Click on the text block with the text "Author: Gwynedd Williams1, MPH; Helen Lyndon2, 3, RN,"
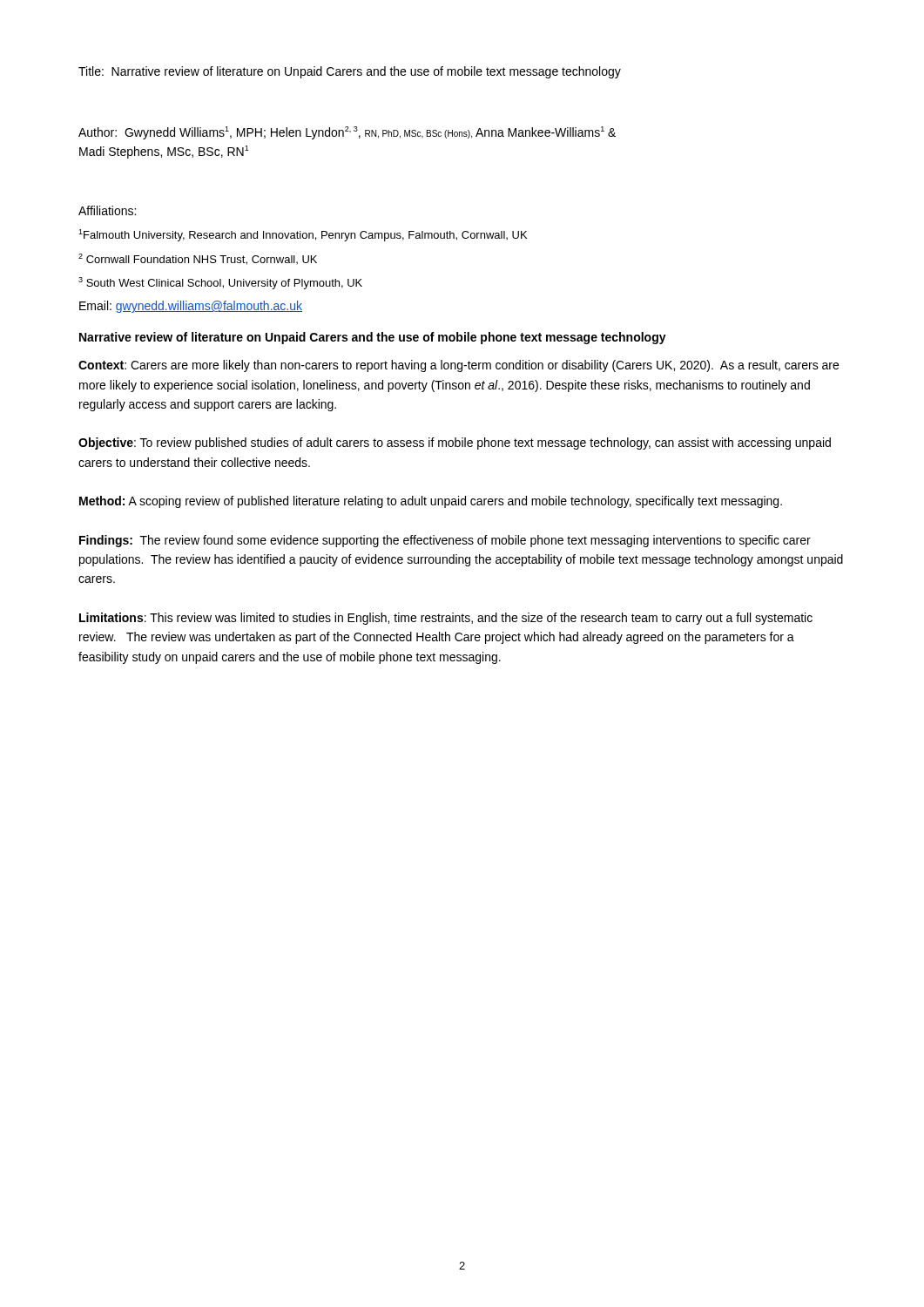The image size is (924, 1307). click(x=347, y=142)
